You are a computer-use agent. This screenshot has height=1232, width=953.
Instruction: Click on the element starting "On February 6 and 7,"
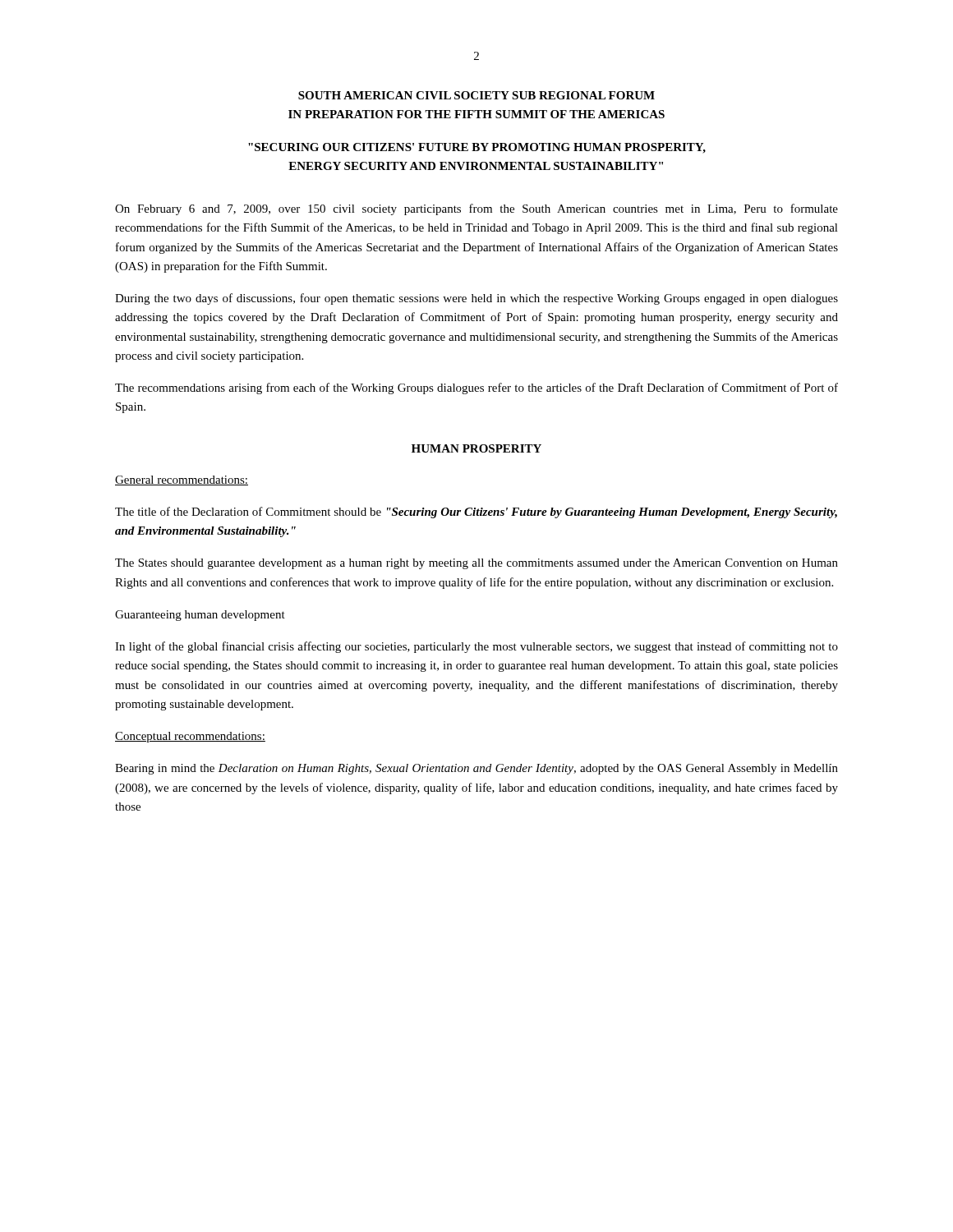[x=476, y=237]
